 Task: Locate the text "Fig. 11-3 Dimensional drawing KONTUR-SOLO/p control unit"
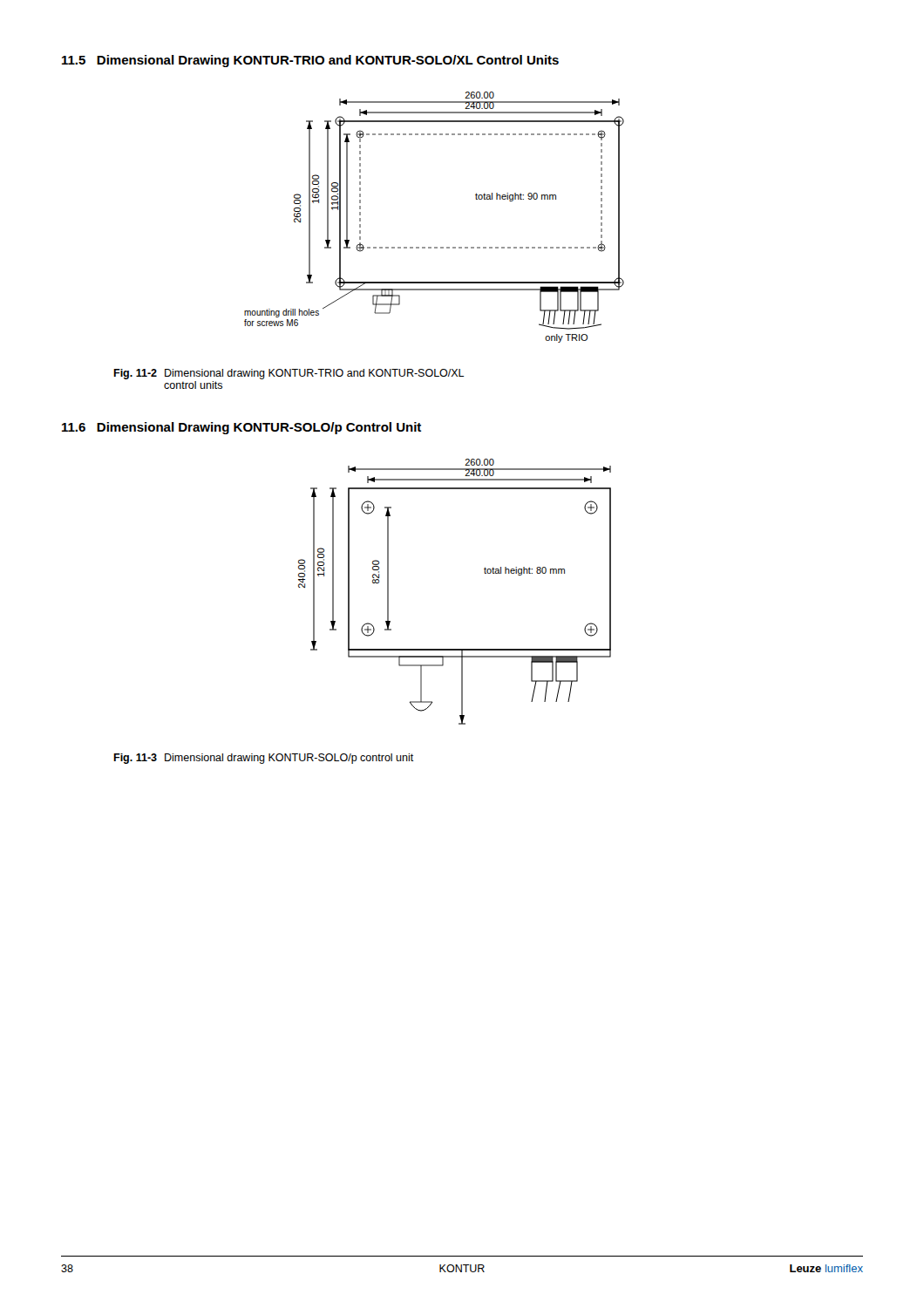263,758
